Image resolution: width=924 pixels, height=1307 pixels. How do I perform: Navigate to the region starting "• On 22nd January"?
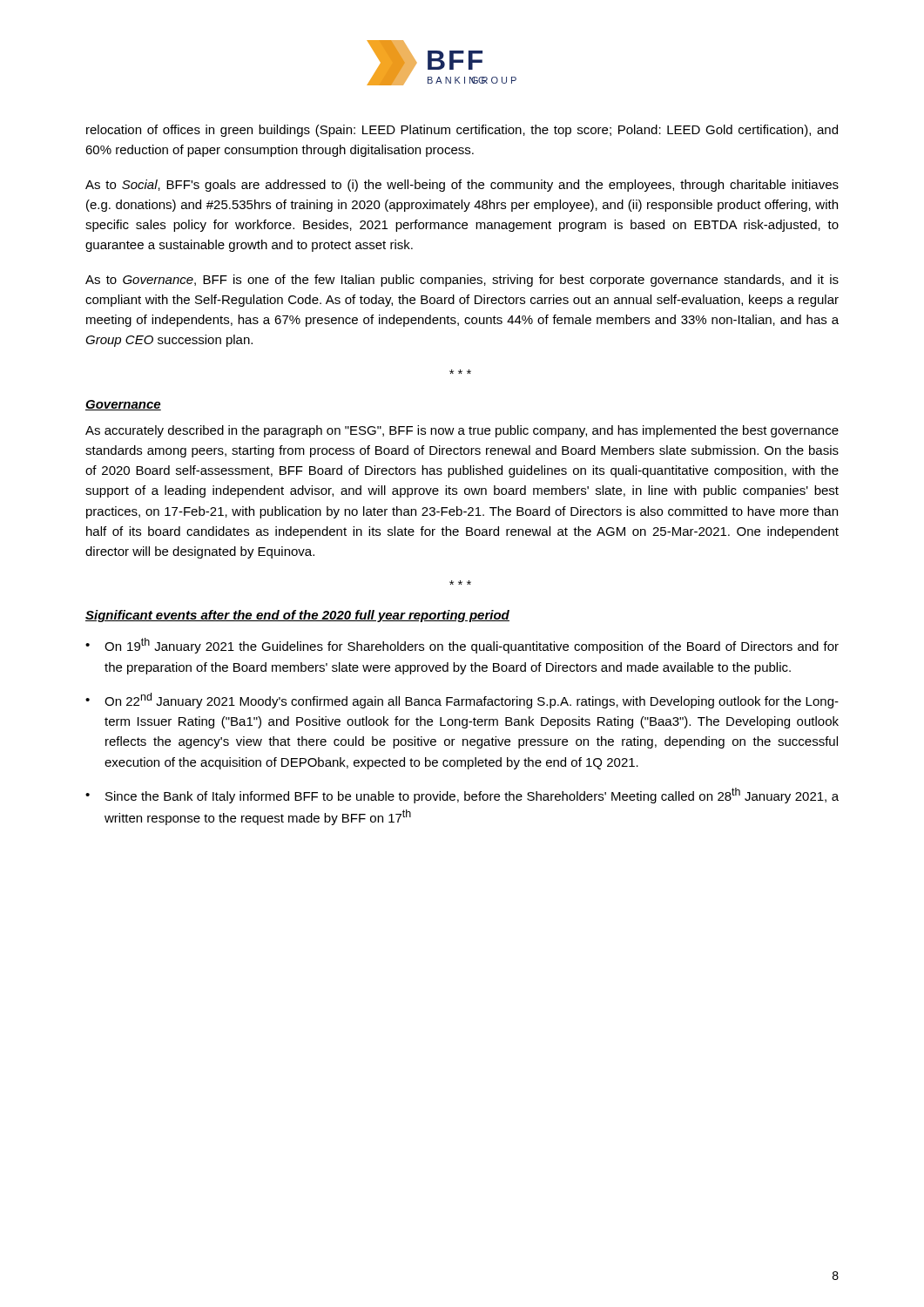pos(462,730)
